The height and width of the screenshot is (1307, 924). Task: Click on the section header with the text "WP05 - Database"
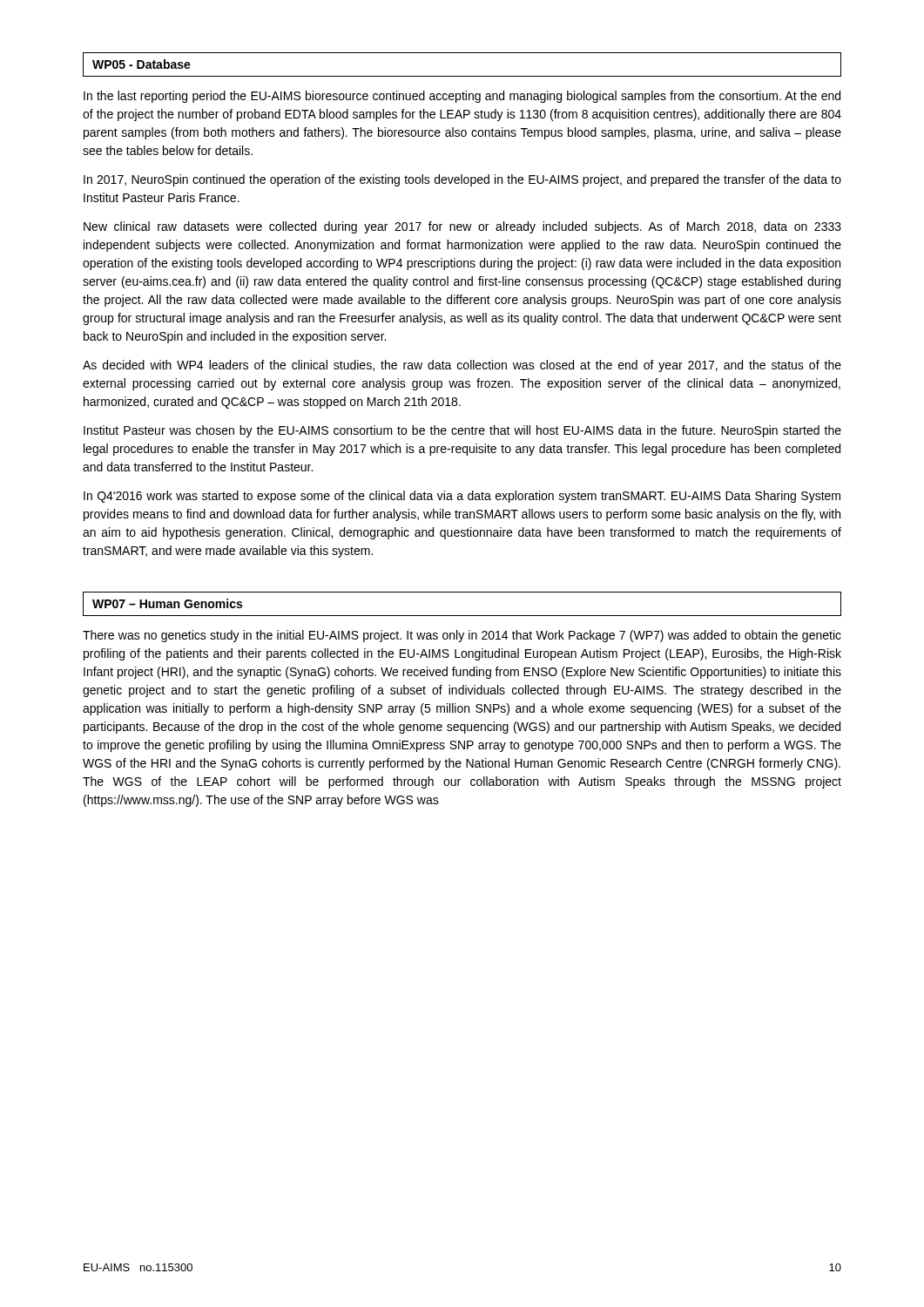coord(141,65)
